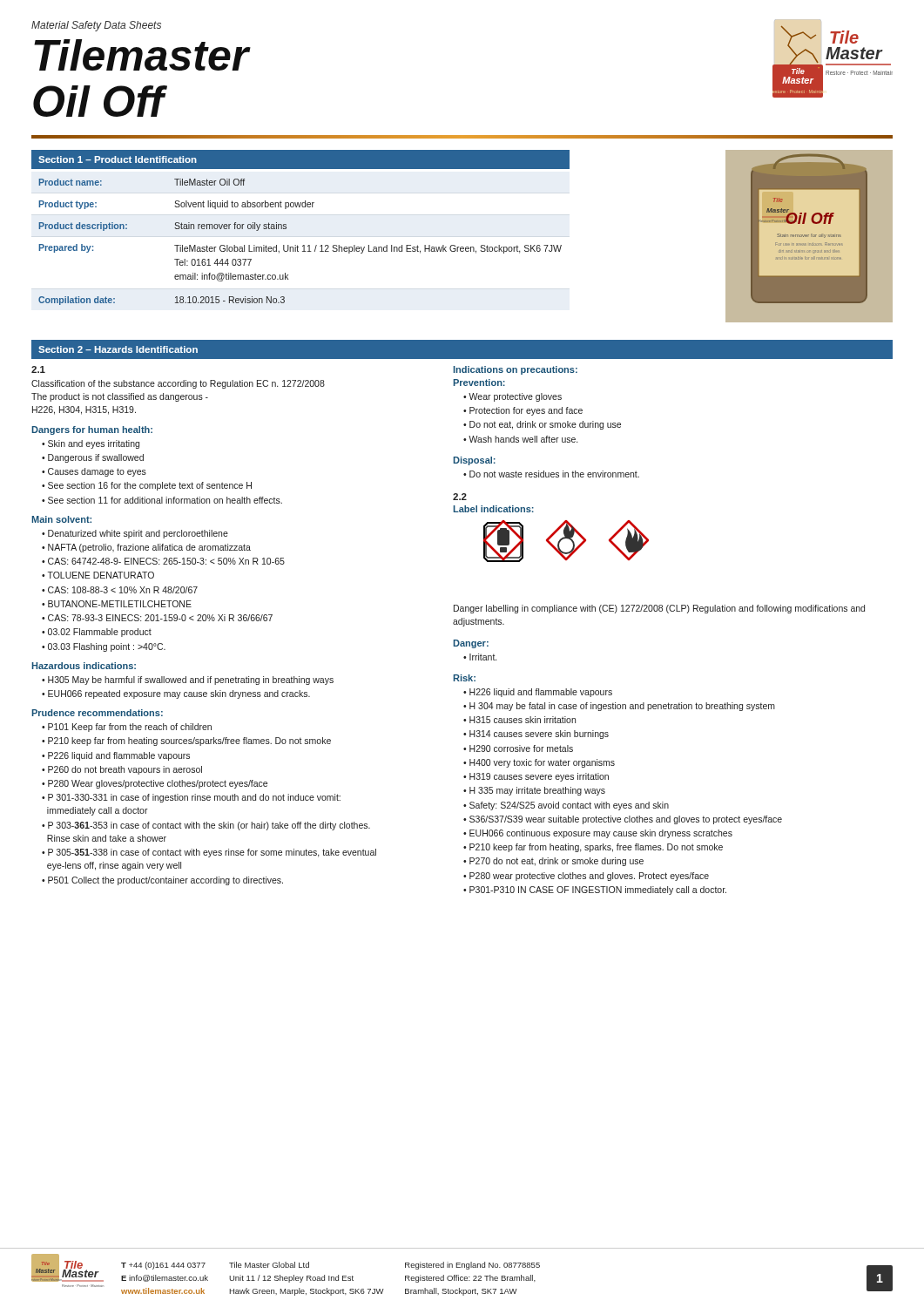Where does it say "Section 2 – Hazards Identification"?
Screen dimensions: 1307x924
tap(118, 349)
